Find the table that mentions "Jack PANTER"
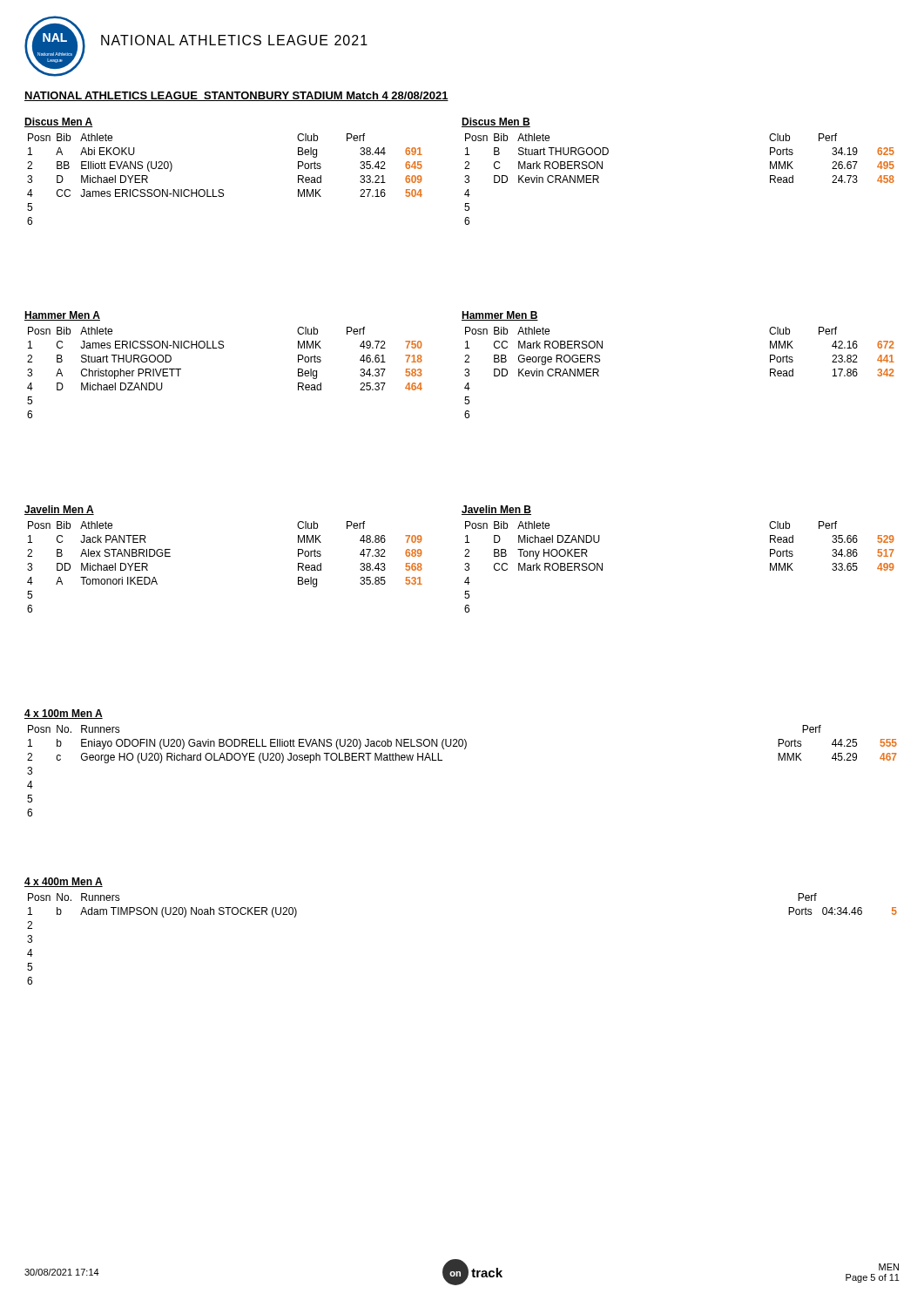The image size is (924, 1307). 225,567
